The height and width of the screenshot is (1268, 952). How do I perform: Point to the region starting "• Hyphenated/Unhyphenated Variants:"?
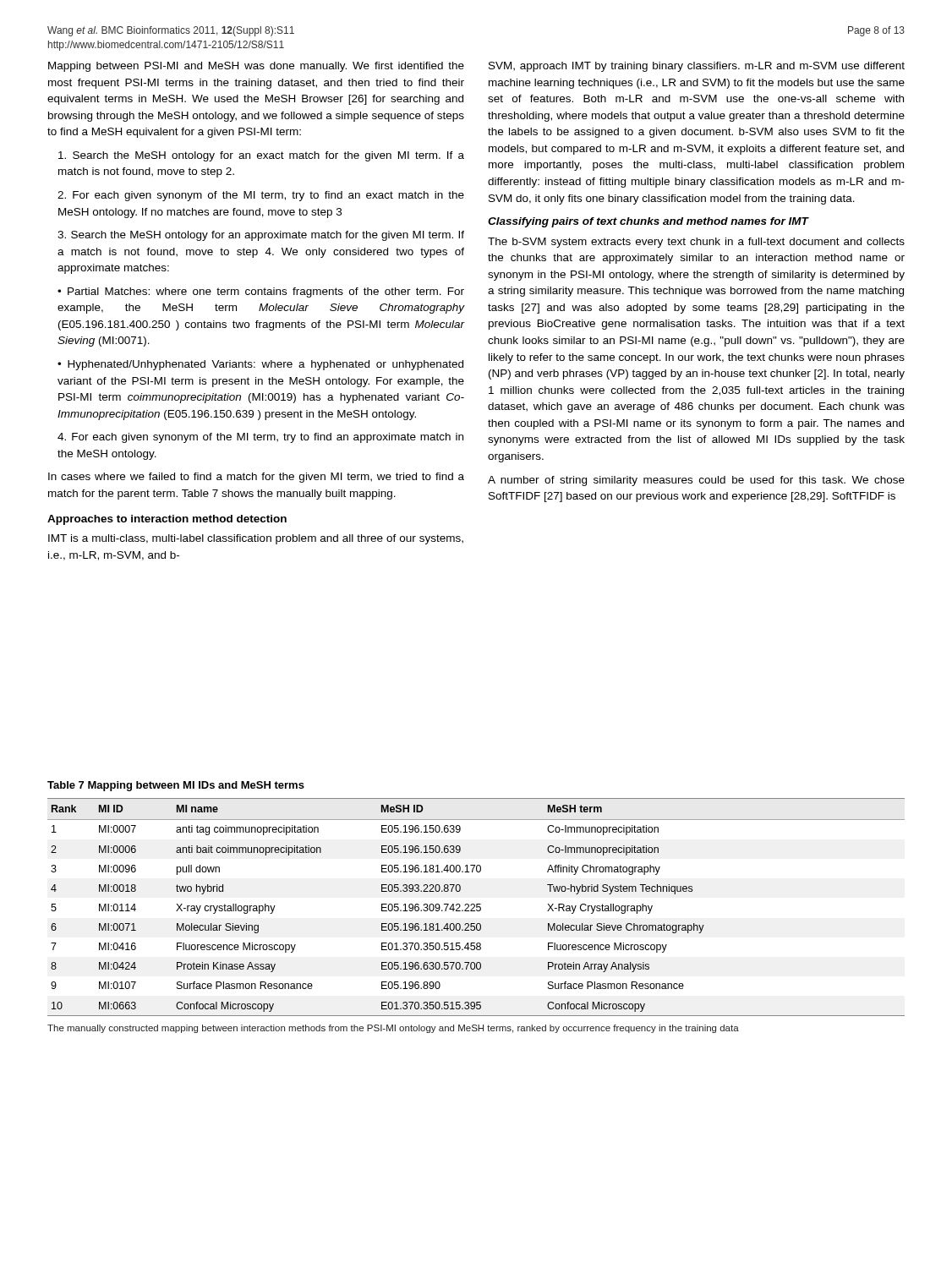coord(261,389)
